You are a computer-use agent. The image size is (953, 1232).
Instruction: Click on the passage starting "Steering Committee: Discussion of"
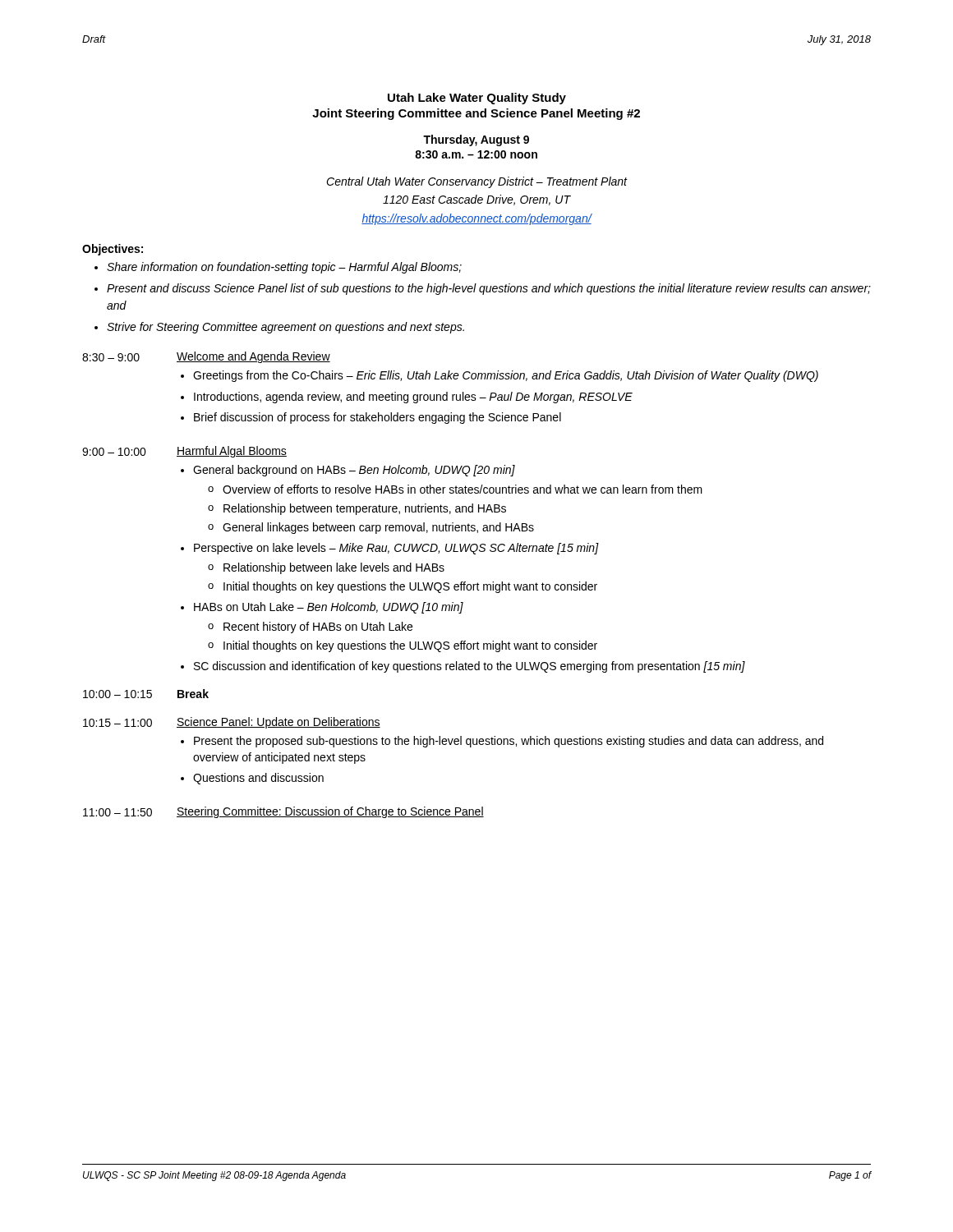coord(330,812)
